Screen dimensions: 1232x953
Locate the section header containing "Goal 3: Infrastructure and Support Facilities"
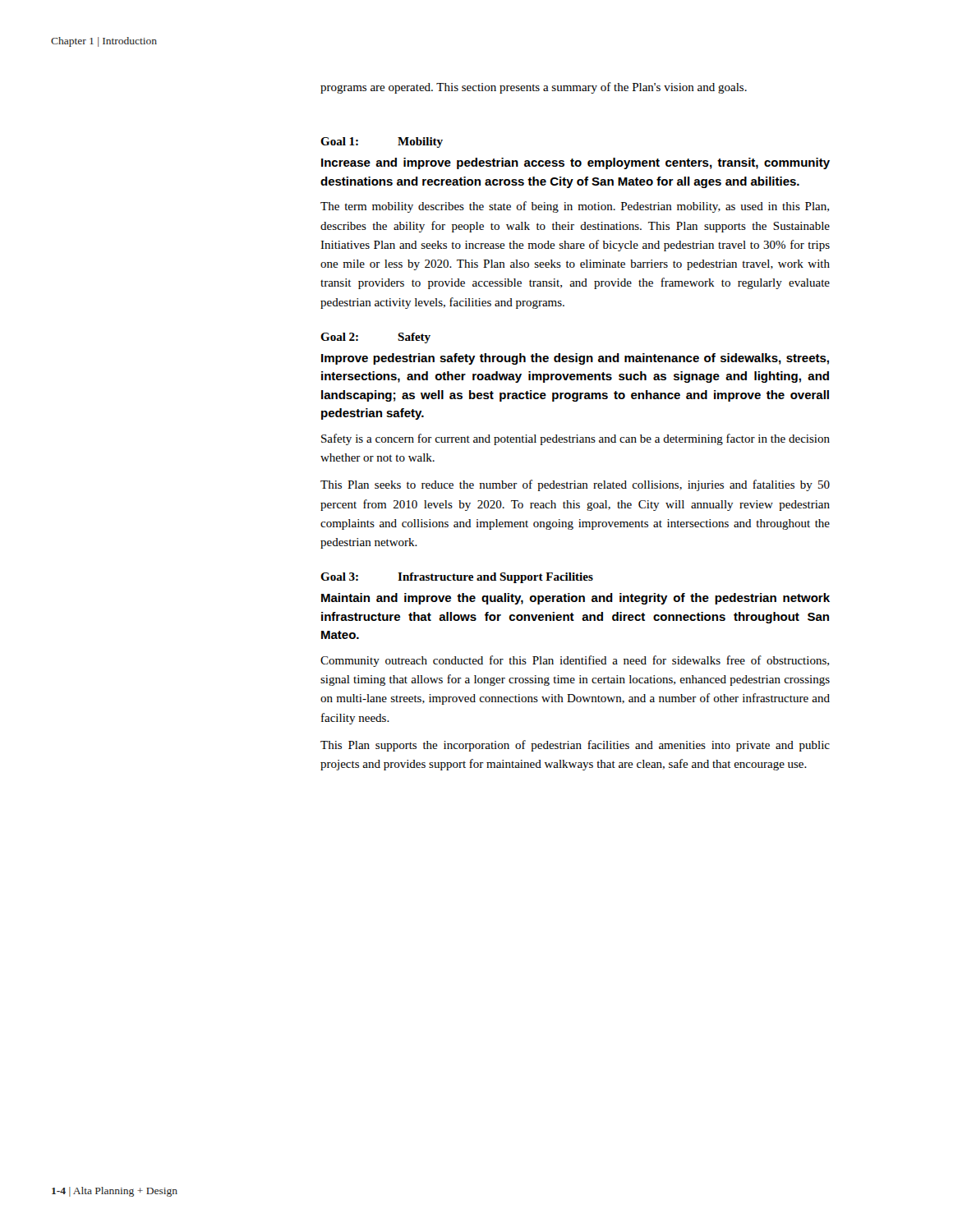(x=457, y=577)
